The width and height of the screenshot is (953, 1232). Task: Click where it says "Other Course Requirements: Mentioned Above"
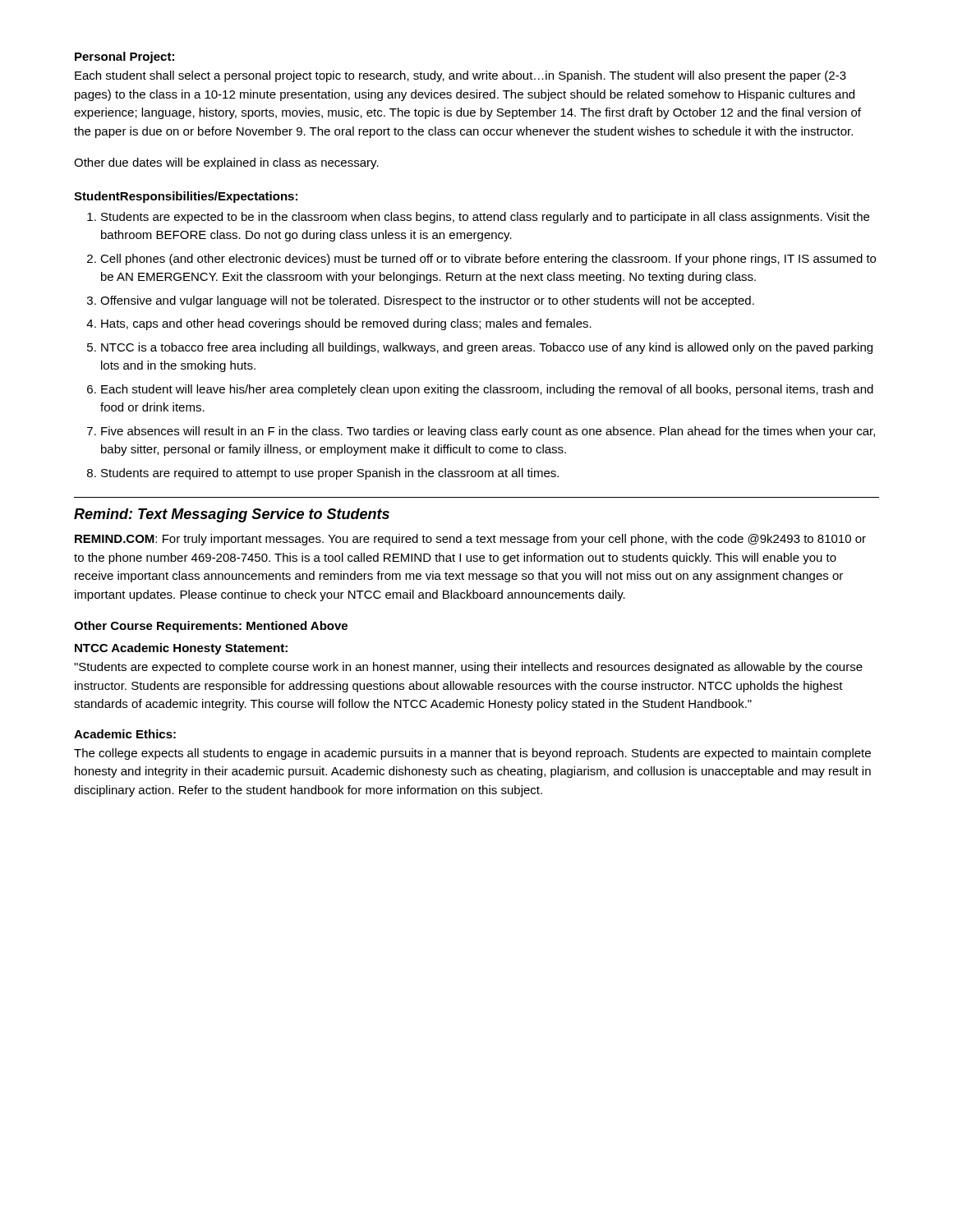coord(211,625)
